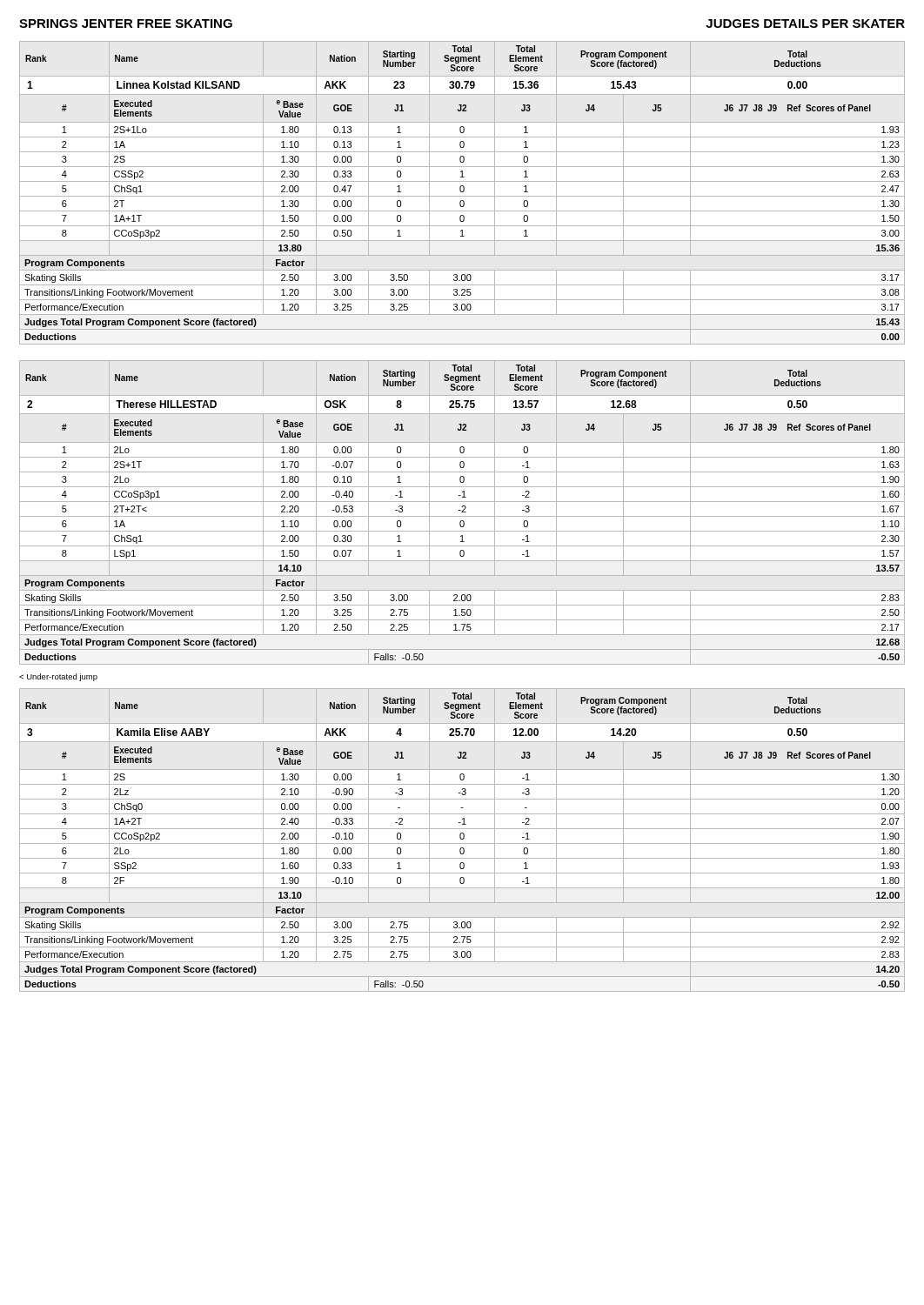Viewport: 924px width, 1305px height.
Task: Click on the footnote that says "< Under-rotated jump"
Action: point(58,676)
